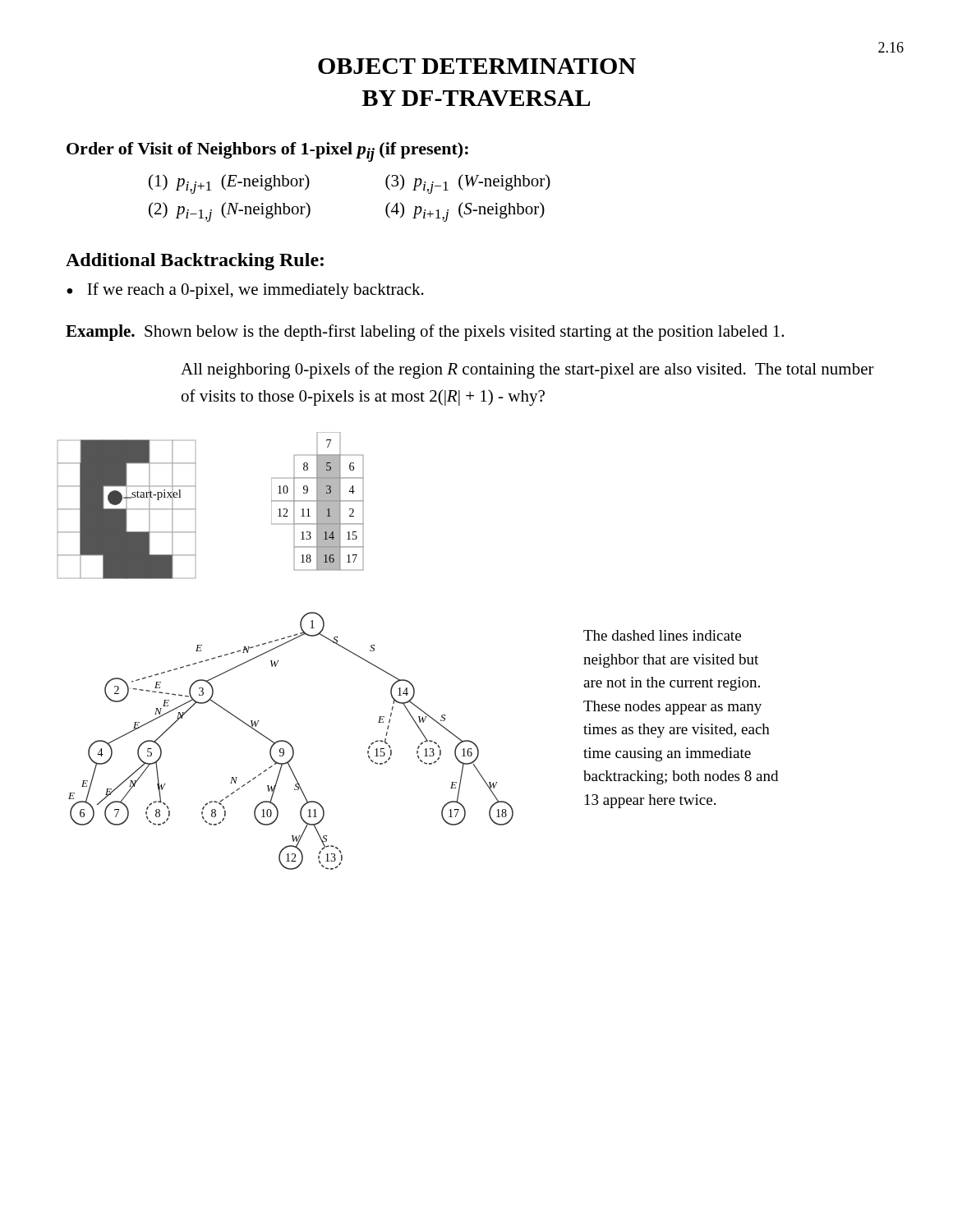Click on the region starting "The dashed lines indicate neighbor that"
This screenshot has height=1232, width=953.
[x=681, y=717]
